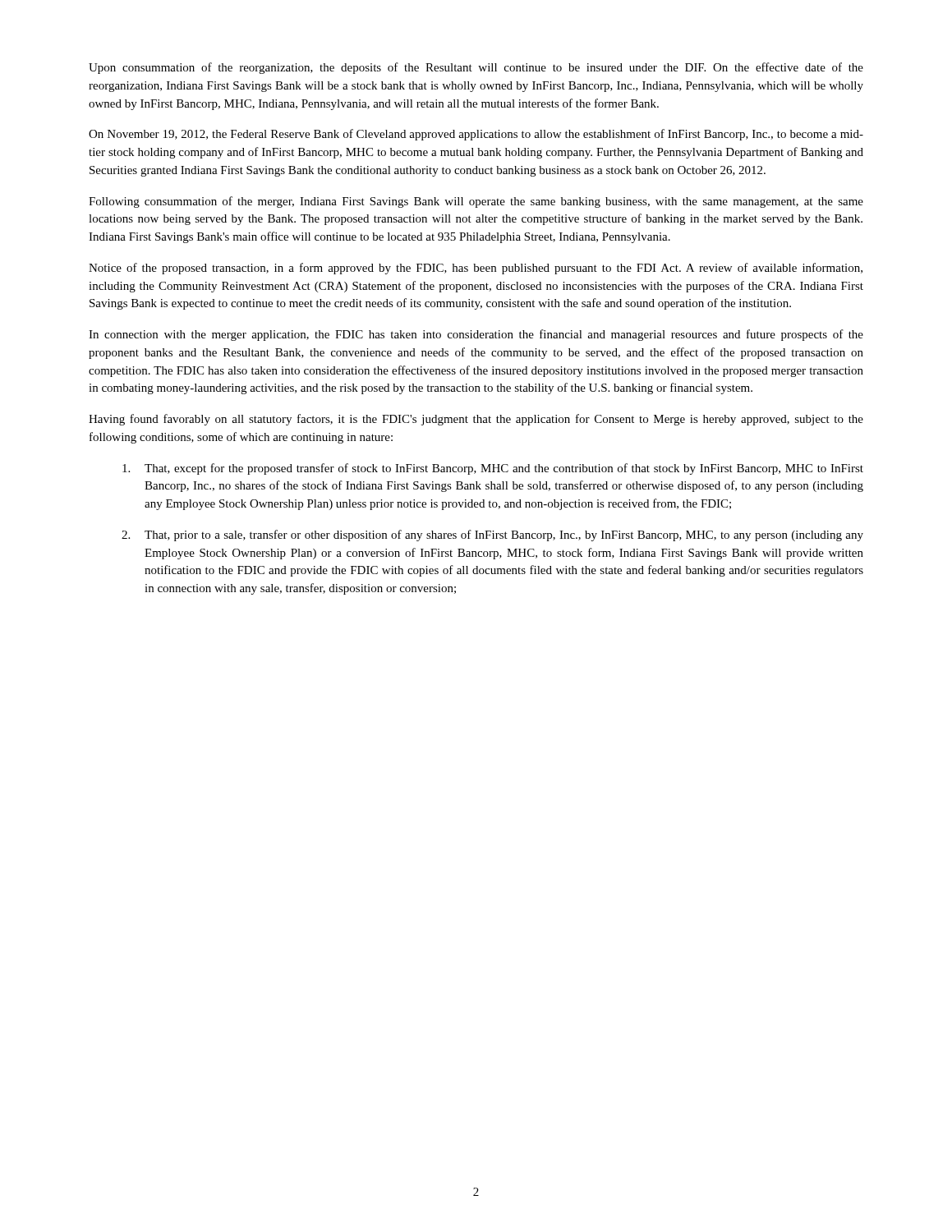Where is the passage that starts "Notice of the proposed transaction,"?
Screen dimensions: 1232x952
tap(476, 285)
